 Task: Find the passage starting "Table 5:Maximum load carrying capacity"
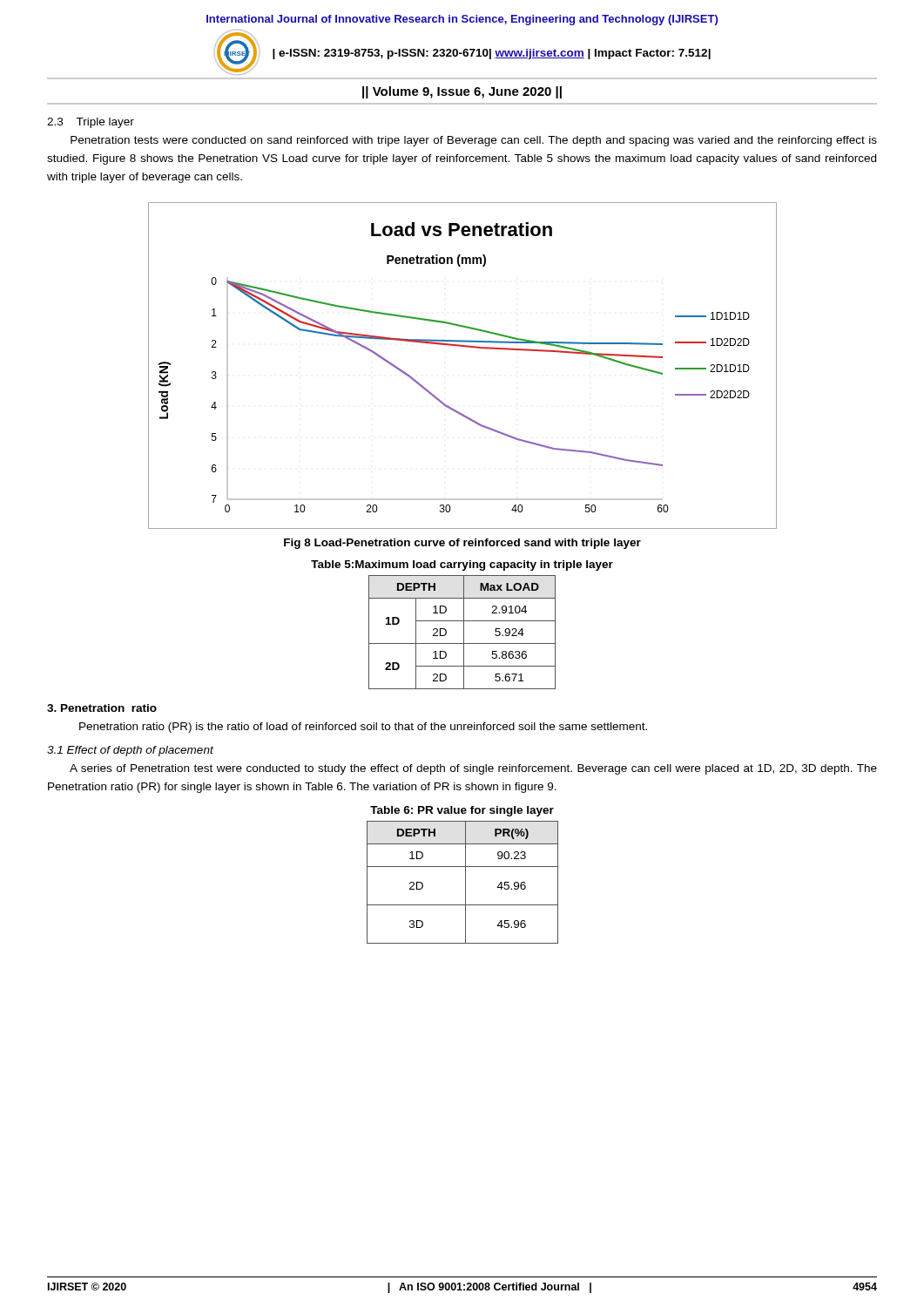tap(462, 564)
